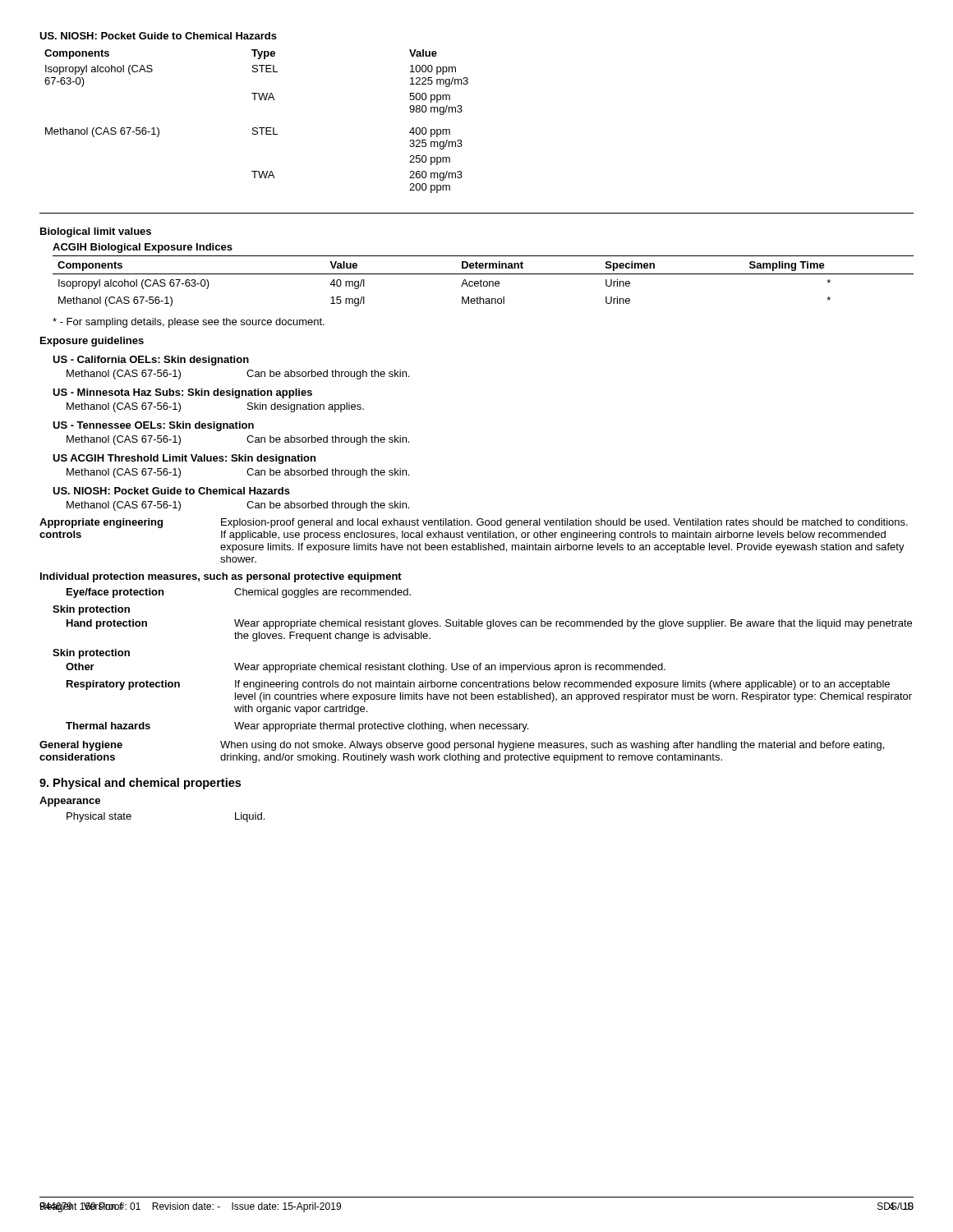Select the section header that says "US - Tennessee OELs: Skin designation"
Image resolution: width=953 pixels, height=1232 pixels.
[153, 425]
